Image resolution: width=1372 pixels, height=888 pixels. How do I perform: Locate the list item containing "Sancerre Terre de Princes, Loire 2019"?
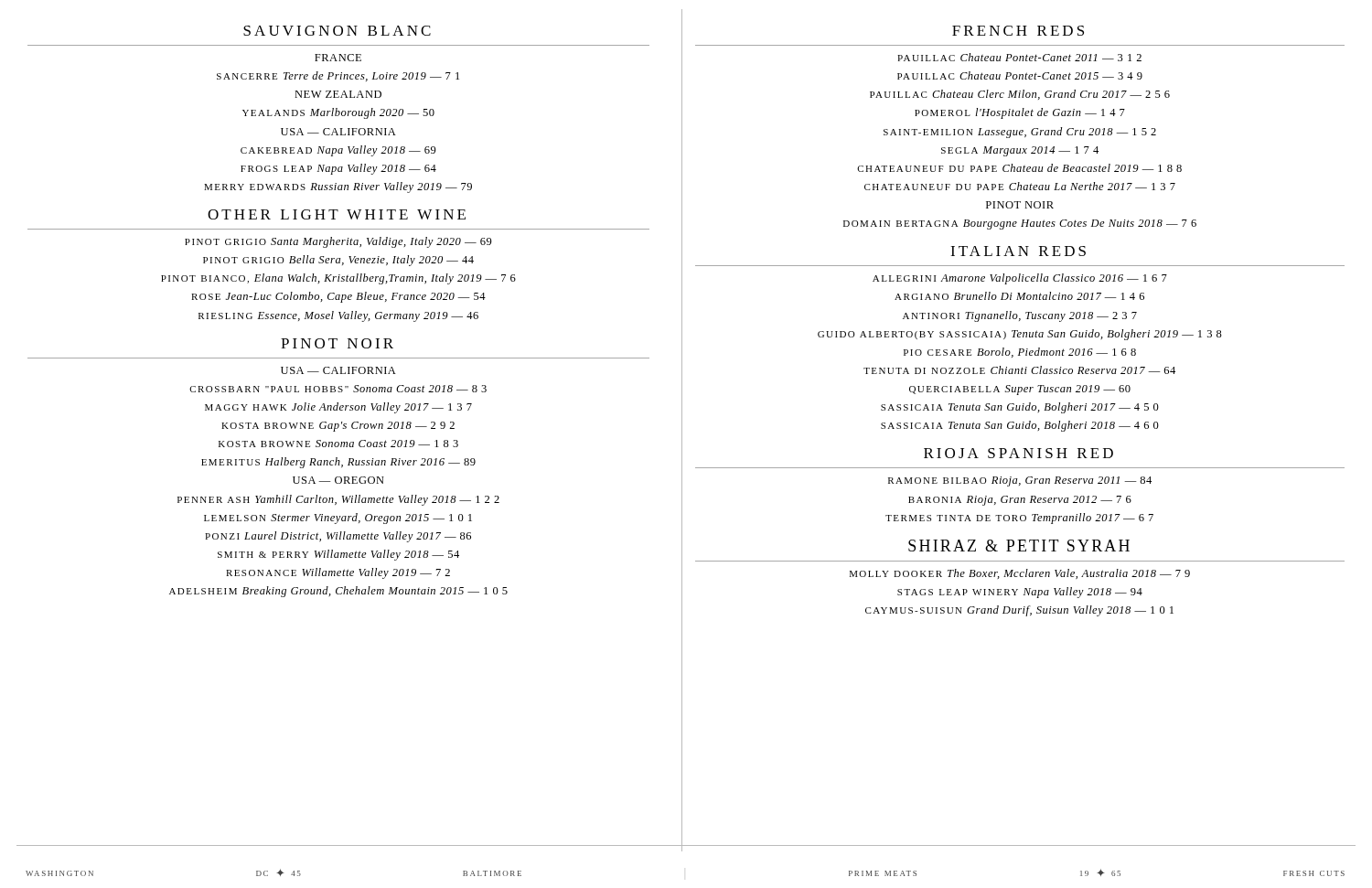click(338, 76)
